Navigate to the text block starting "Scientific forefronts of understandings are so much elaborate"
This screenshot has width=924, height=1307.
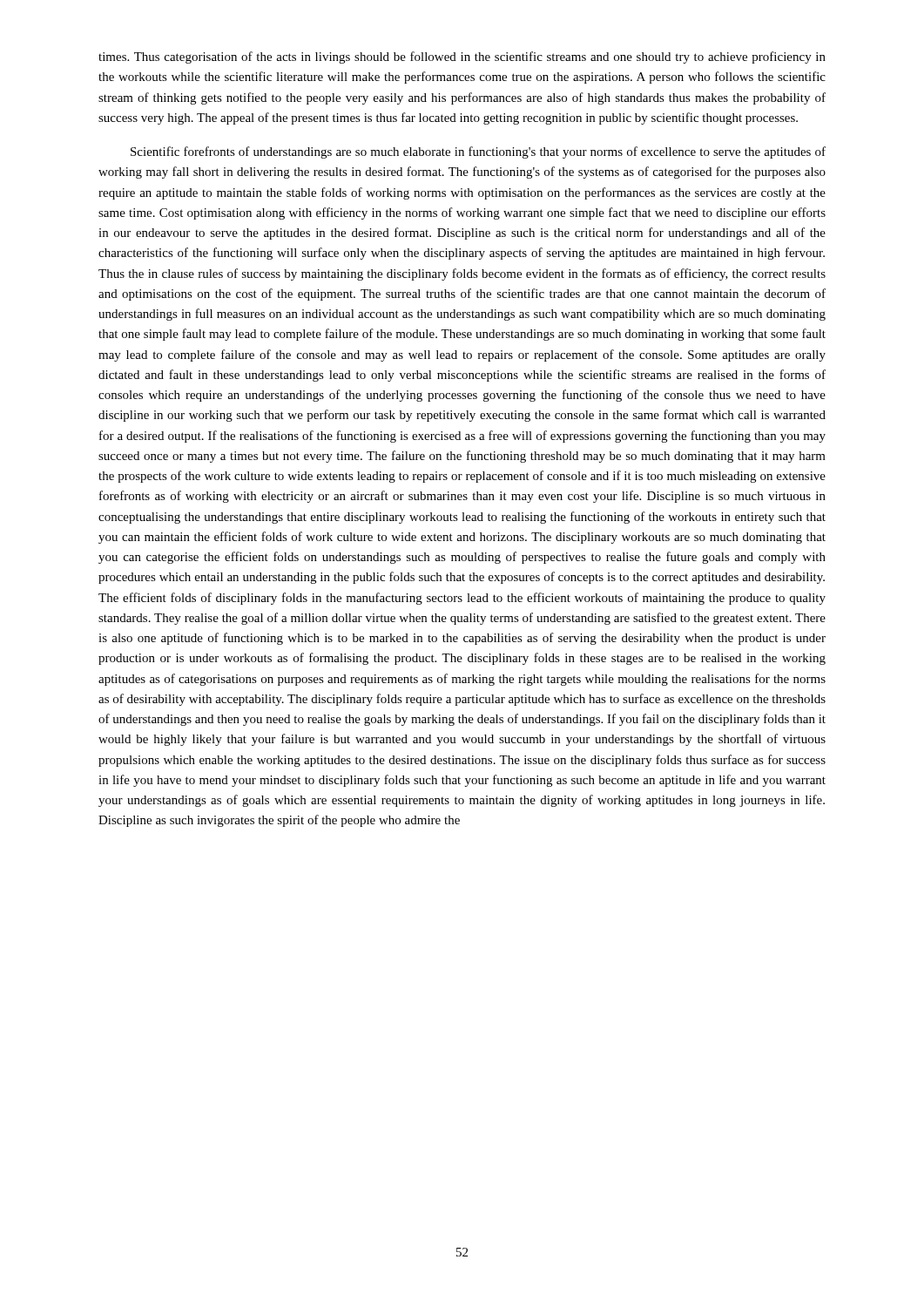tap(462, 486)
